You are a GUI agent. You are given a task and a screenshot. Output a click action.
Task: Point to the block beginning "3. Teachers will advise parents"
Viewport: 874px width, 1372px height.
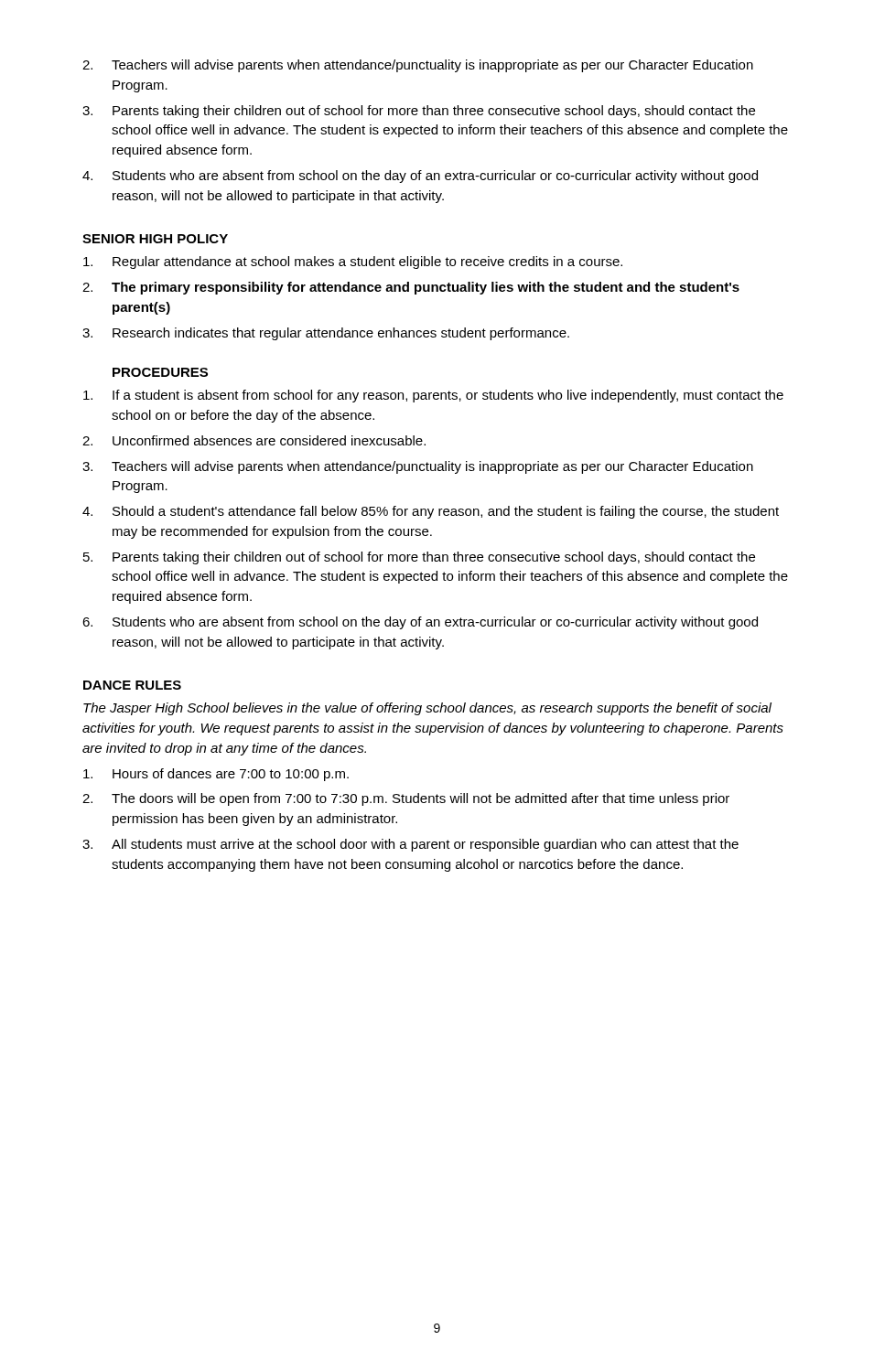coord(437,476)
